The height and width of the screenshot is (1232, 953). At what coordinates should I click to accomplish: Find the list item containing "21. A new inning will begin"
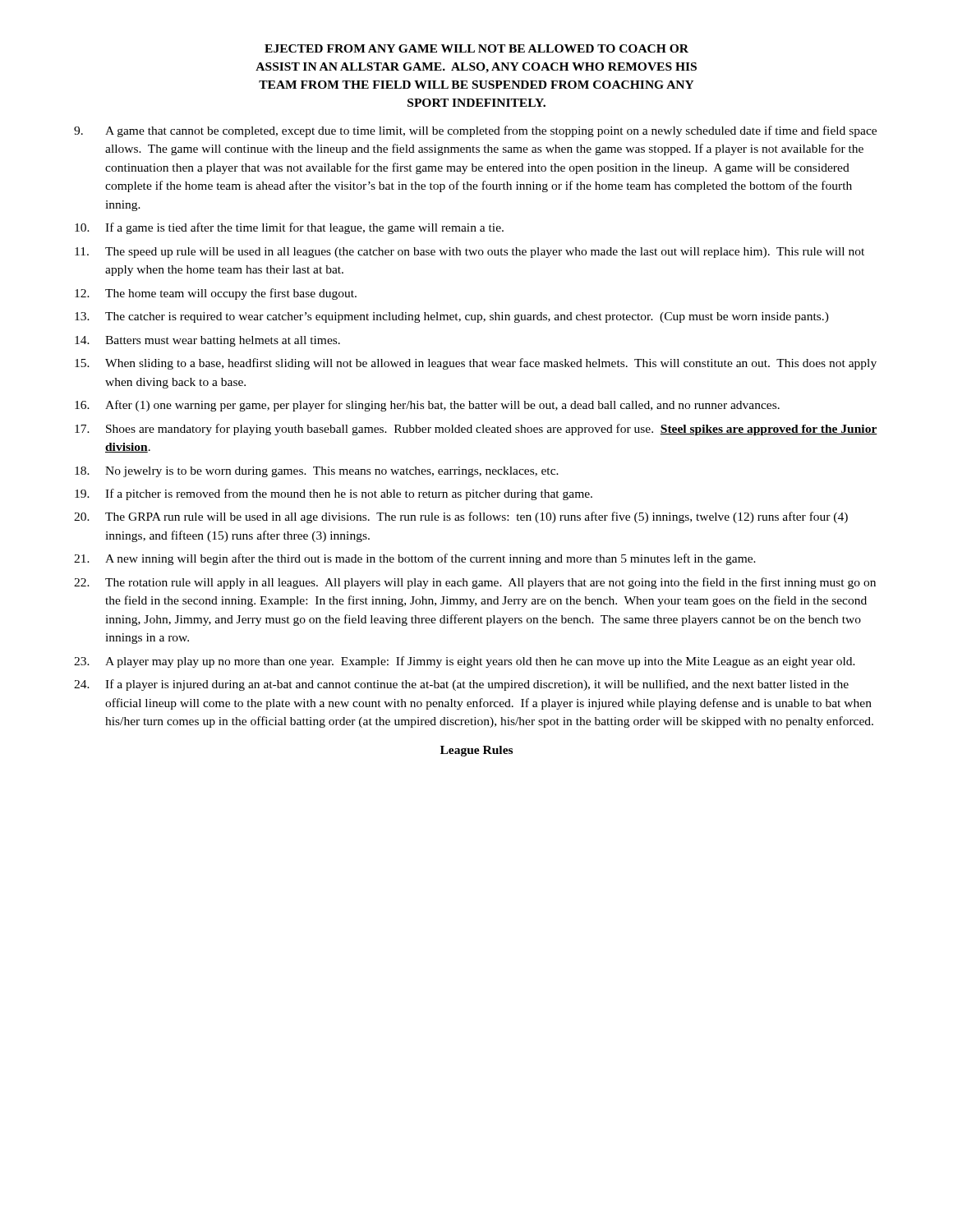(x=415, y=559)
